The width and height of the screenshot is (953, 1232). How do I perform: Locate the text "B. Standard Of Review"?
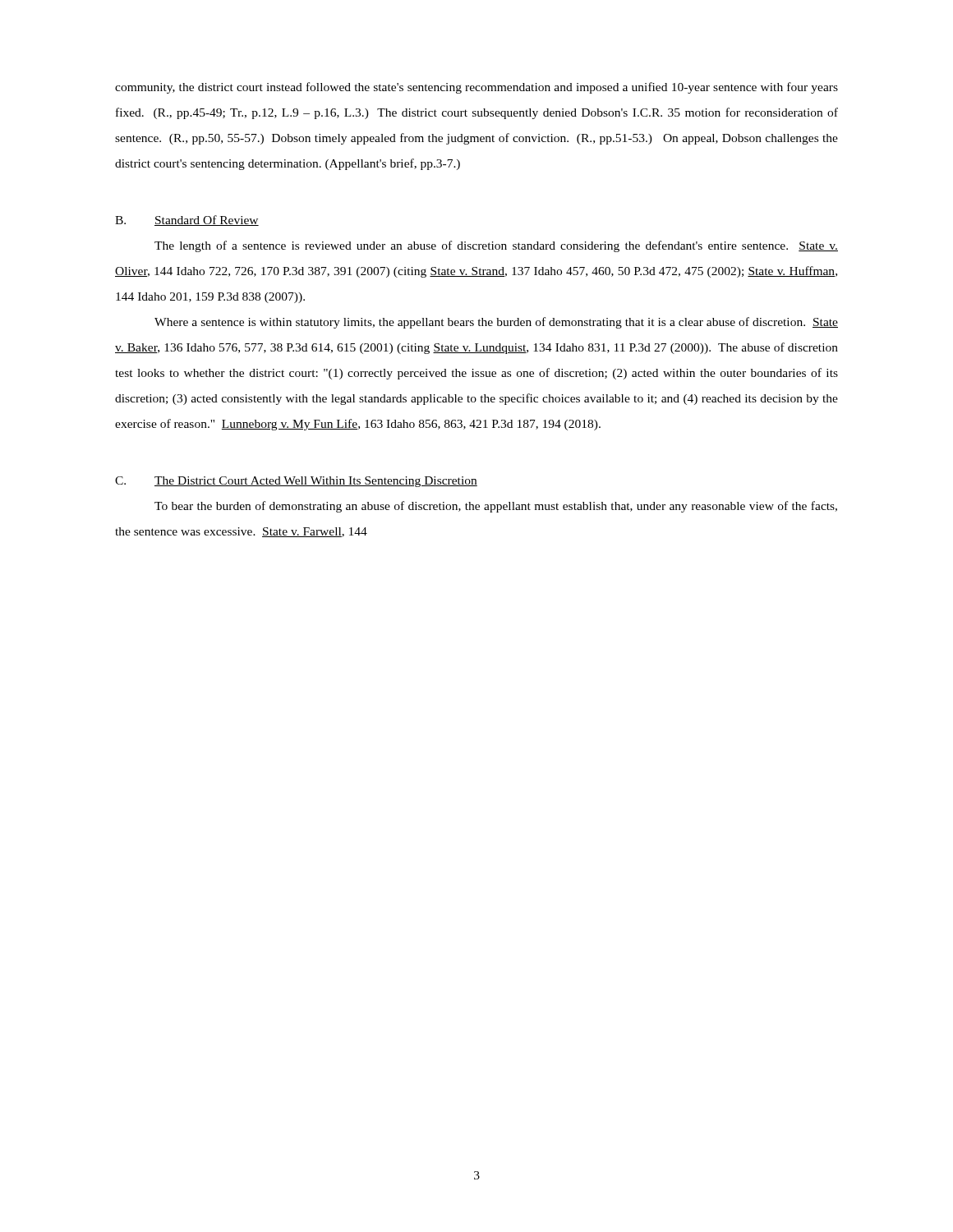click(187, 220)
